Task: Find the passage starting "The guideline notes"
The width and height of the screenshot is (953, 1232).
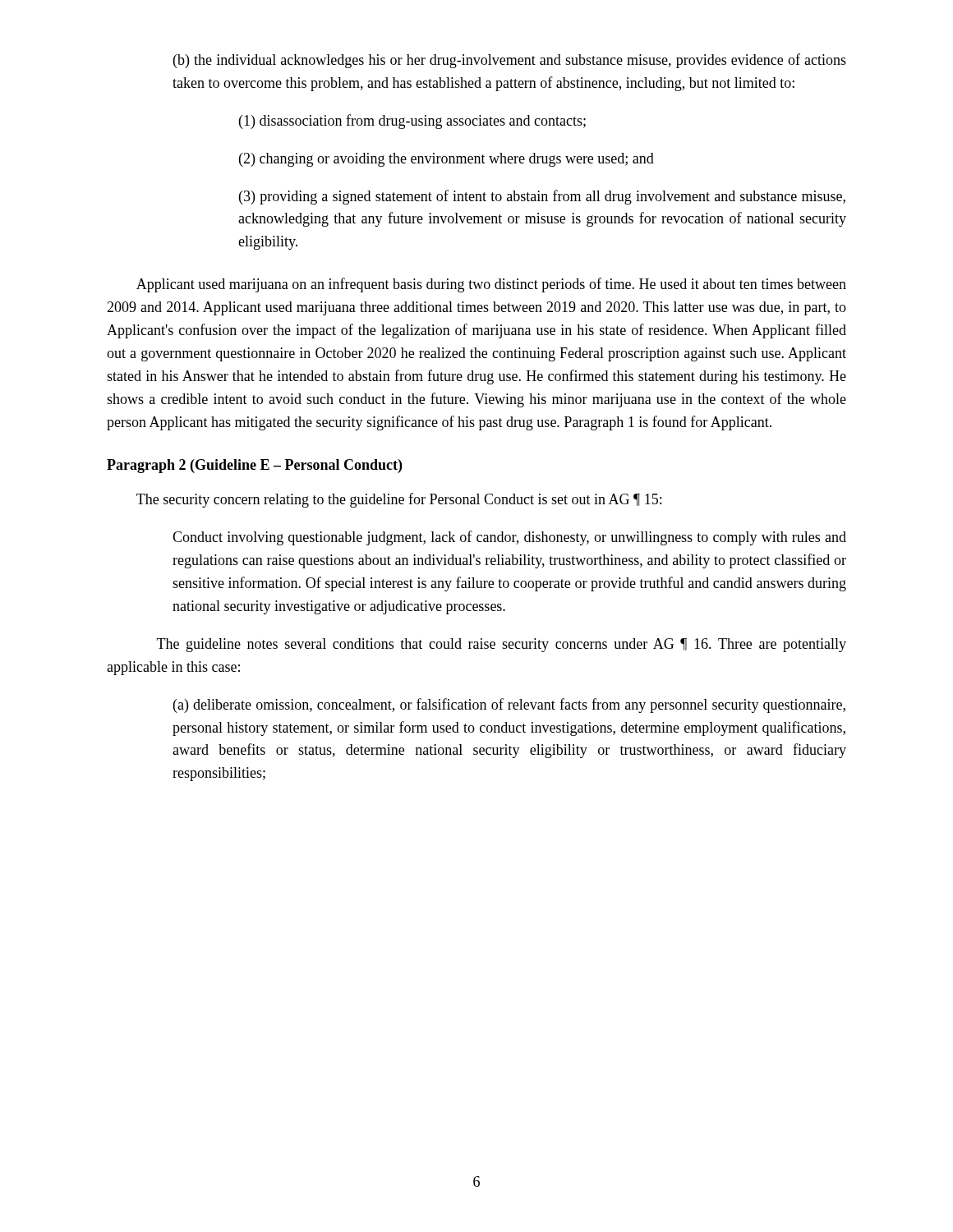Action: point(476,655)
